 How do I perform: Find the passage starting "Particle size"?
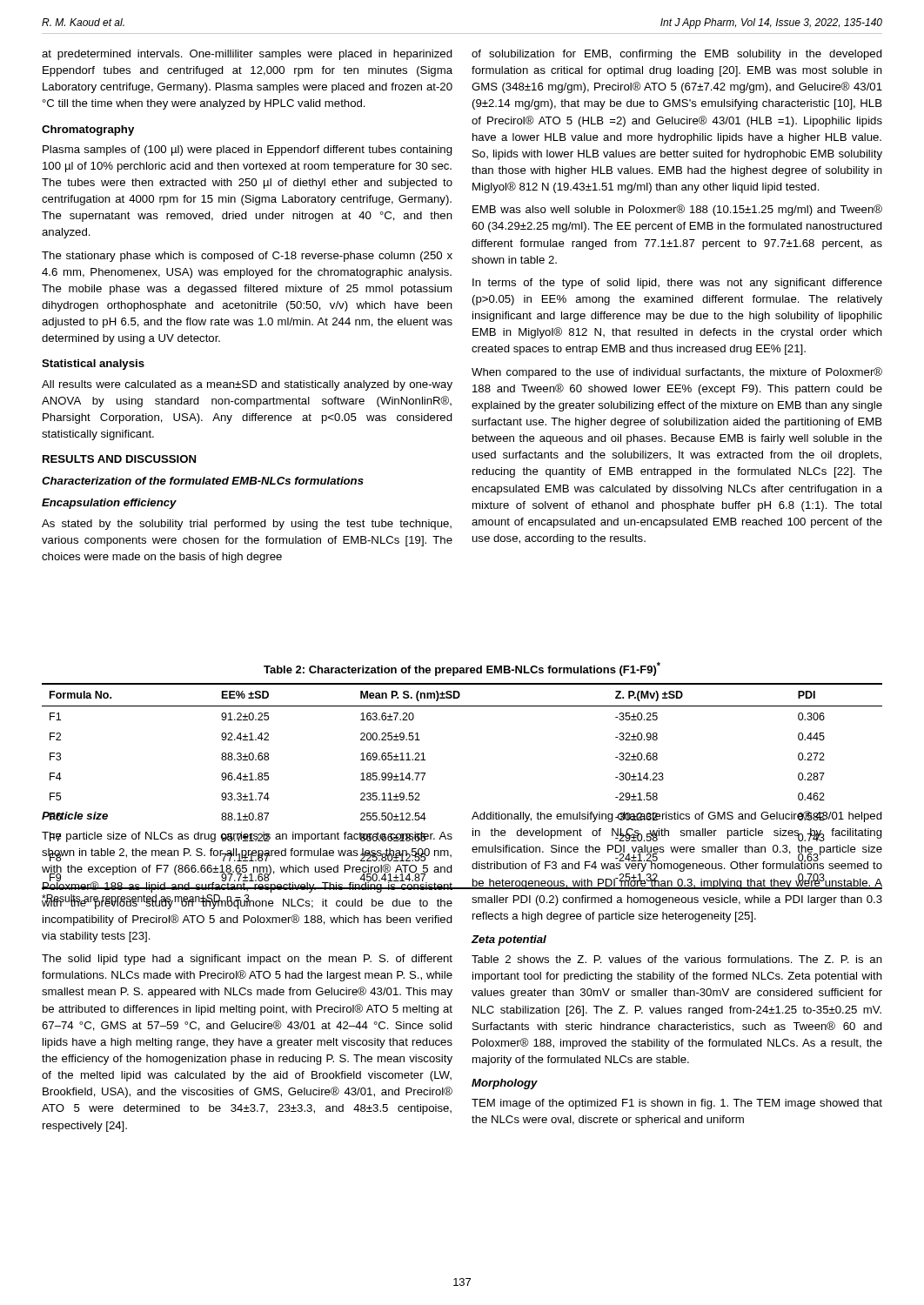pyautogui.click(x=75, y=816)
